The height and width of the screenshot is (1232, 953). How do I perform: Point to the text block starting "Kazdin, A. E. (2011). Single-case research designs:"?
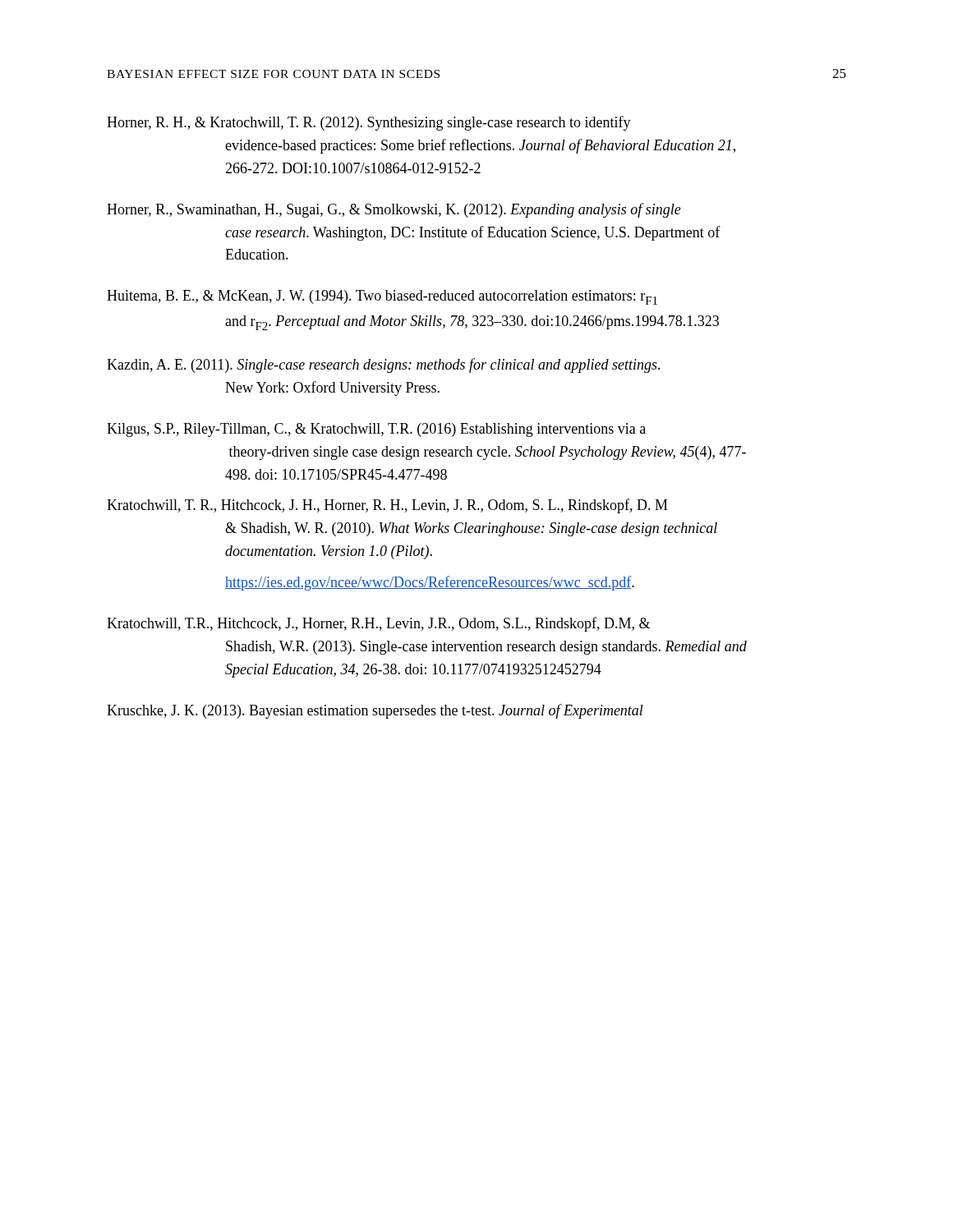tap(476, 378)
